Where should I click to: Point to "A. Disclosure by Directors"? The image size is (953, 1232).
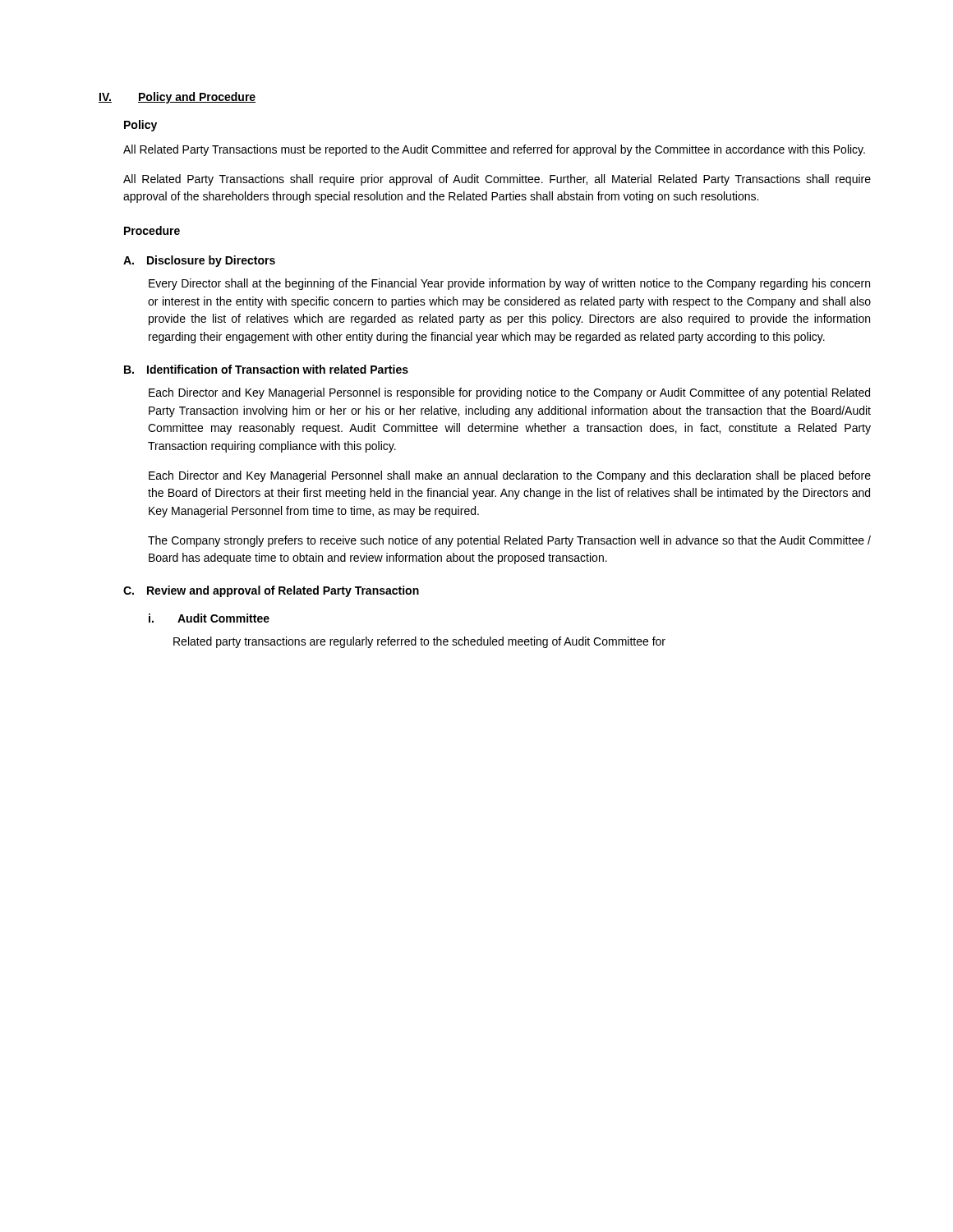click(x=199, y=261)
